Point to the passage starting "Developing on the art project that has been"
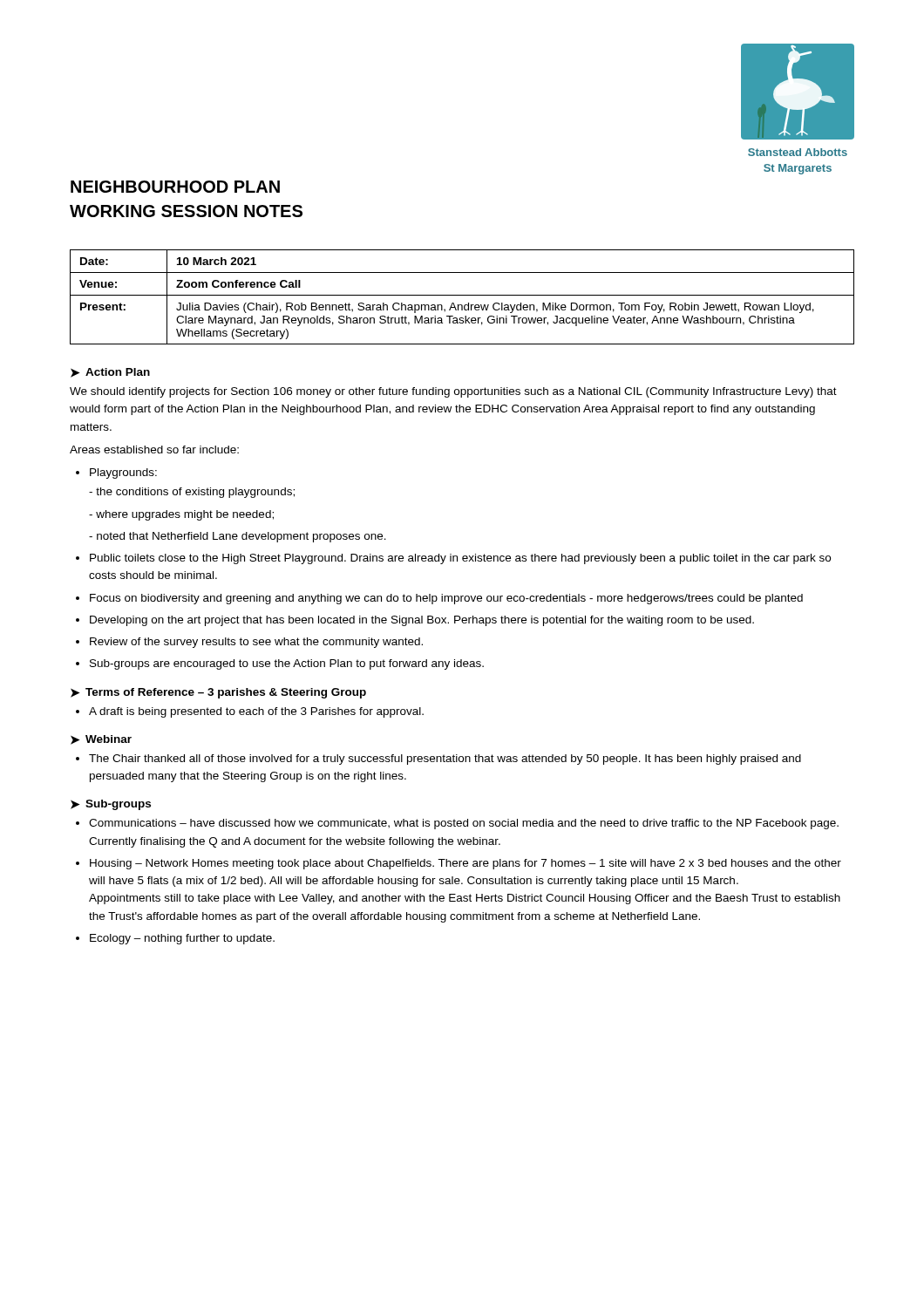 pos(422,619)
